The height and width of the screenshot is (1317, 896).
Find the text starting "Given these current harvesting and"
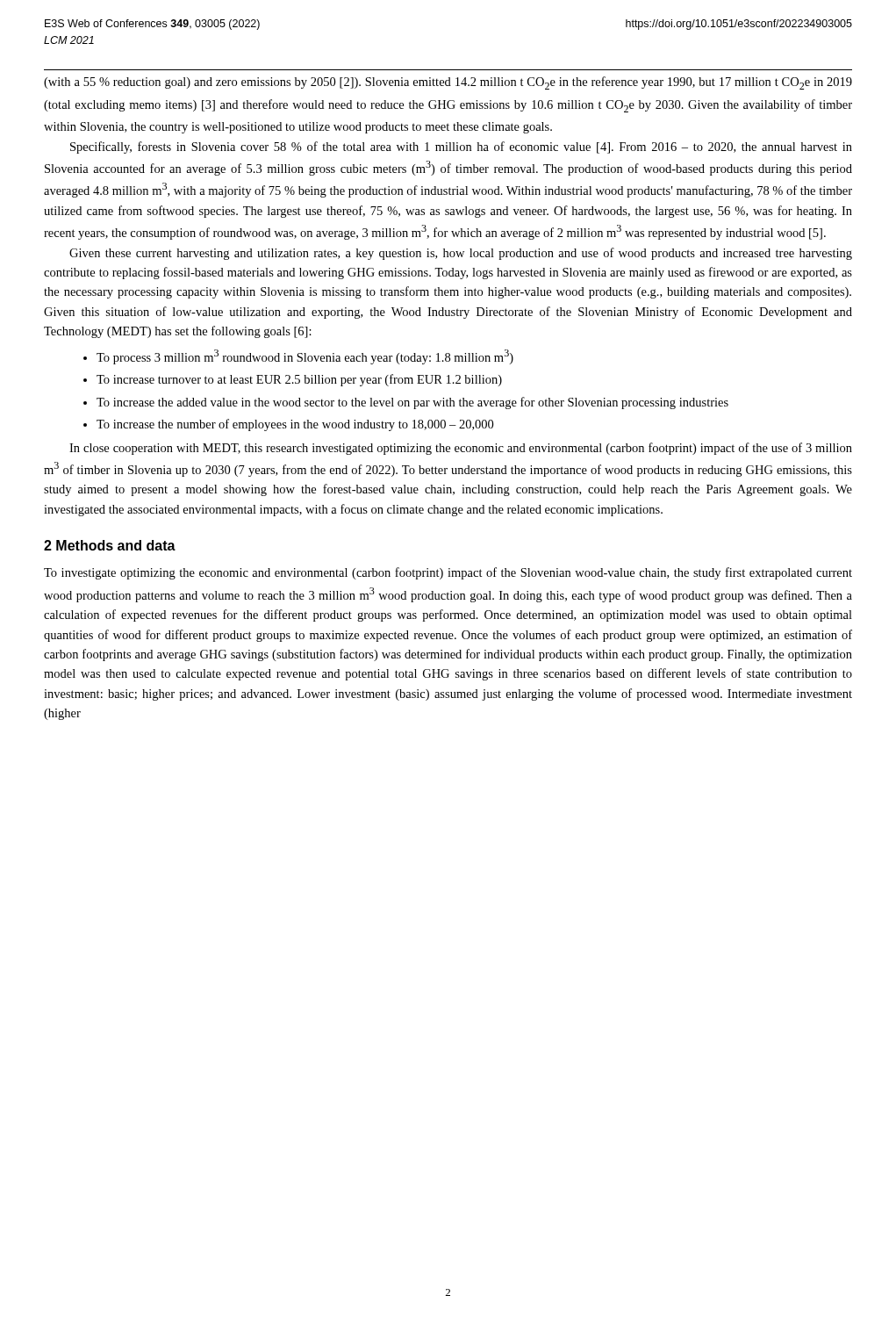(x=448, y=292)
